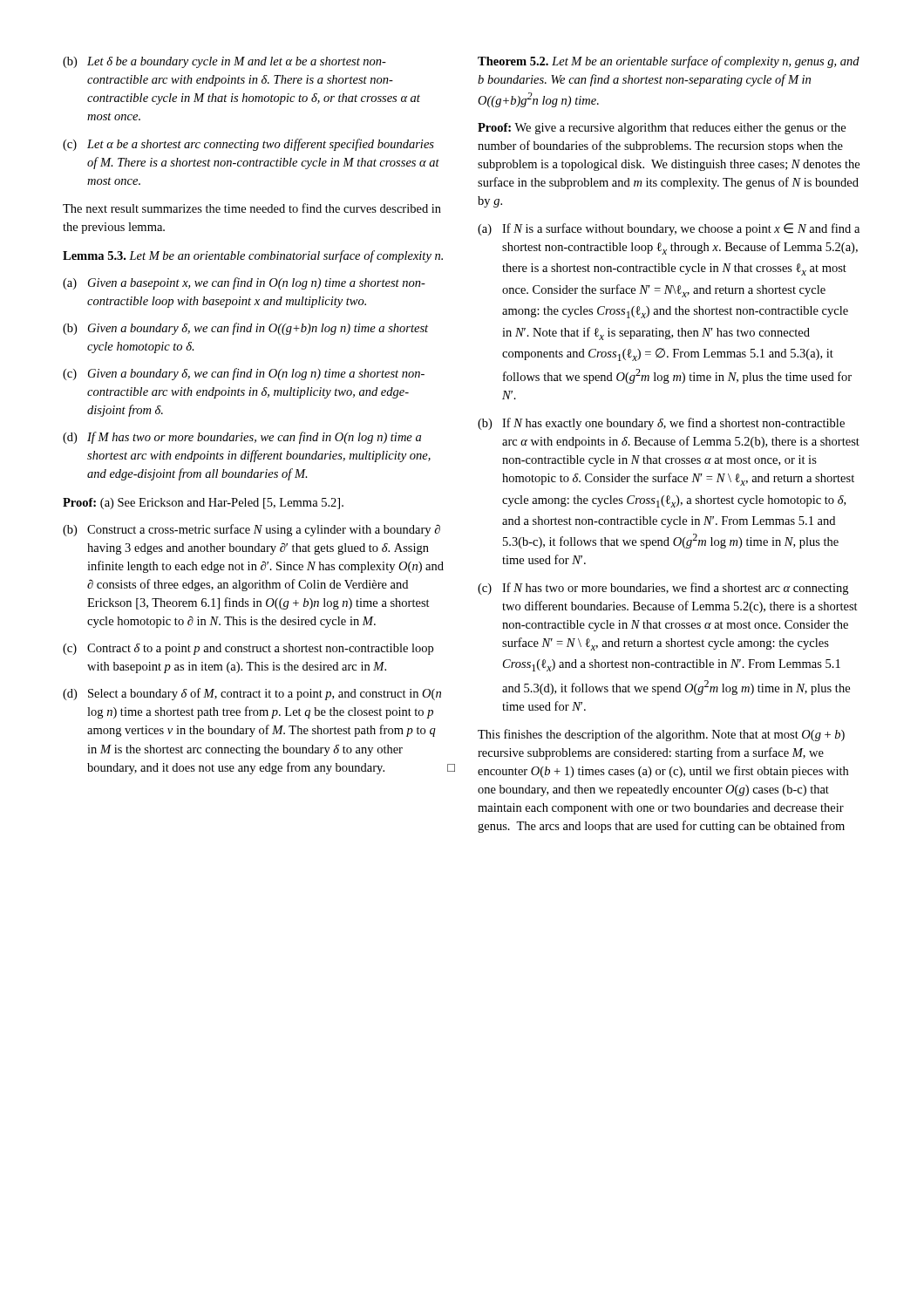Image resolution: width=924 pixels, height=1308 pixels.
Task: Locate the block starting "Lemma 5.3. Let M"
Action: (x=253, y=256)
